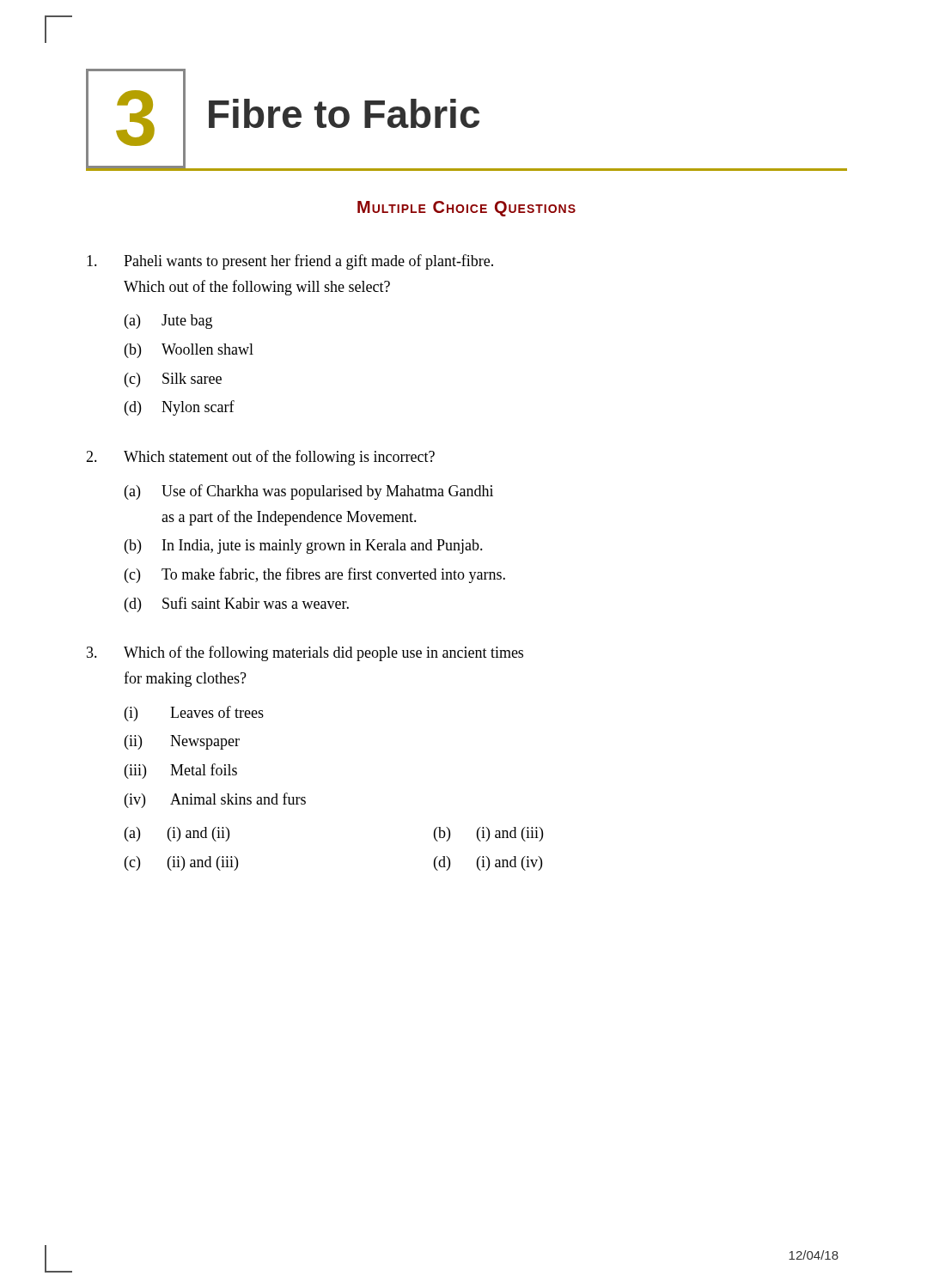Where is the passage that starts "Paheli wants to"?
Screen dimensions: 1288x933
click(290, 262)
